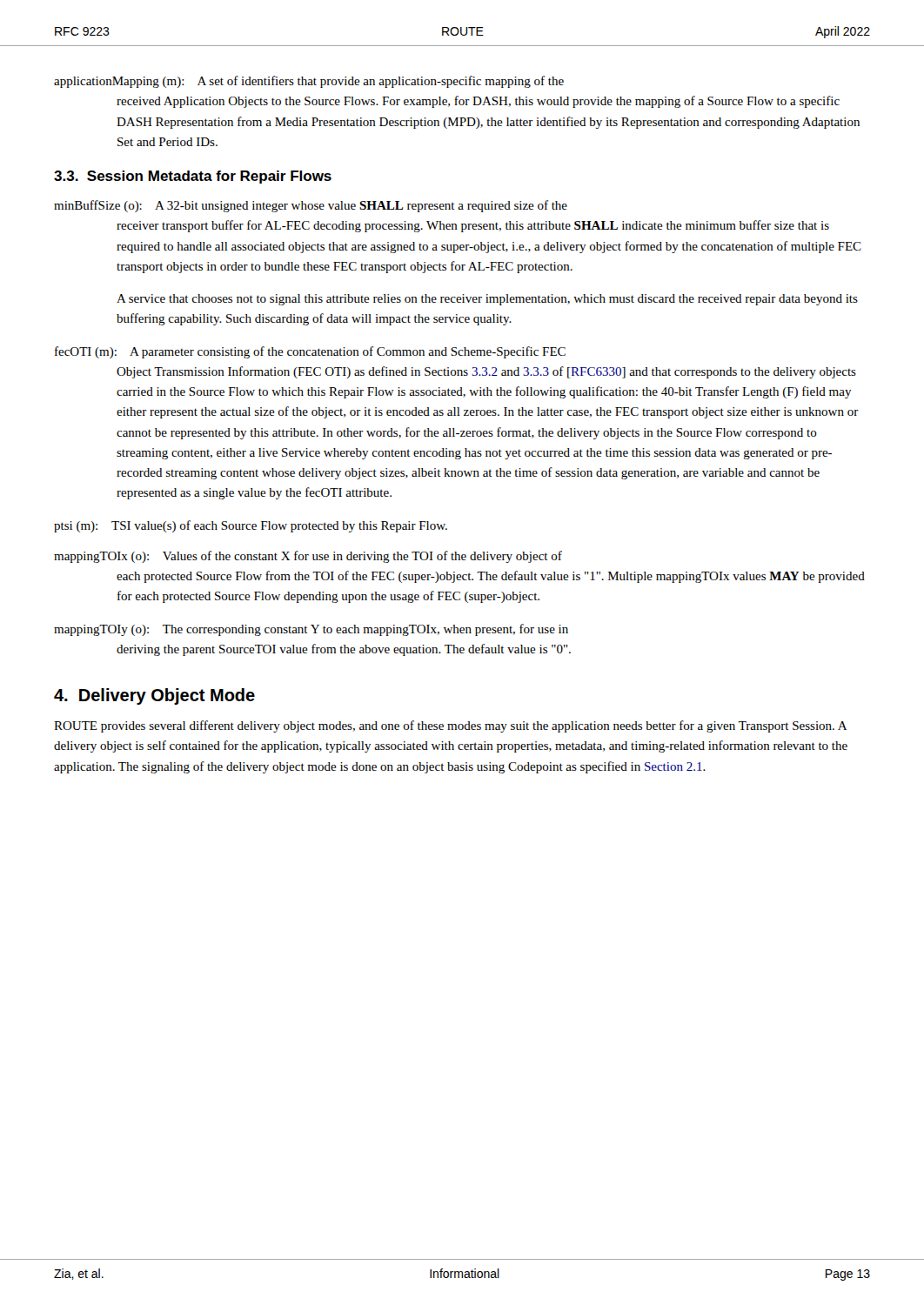The width and height of the screenshot is (924, 1305).
Task: Click on the section header that reads "4. Delivery Object Mode"
Action: pos(155,695)
